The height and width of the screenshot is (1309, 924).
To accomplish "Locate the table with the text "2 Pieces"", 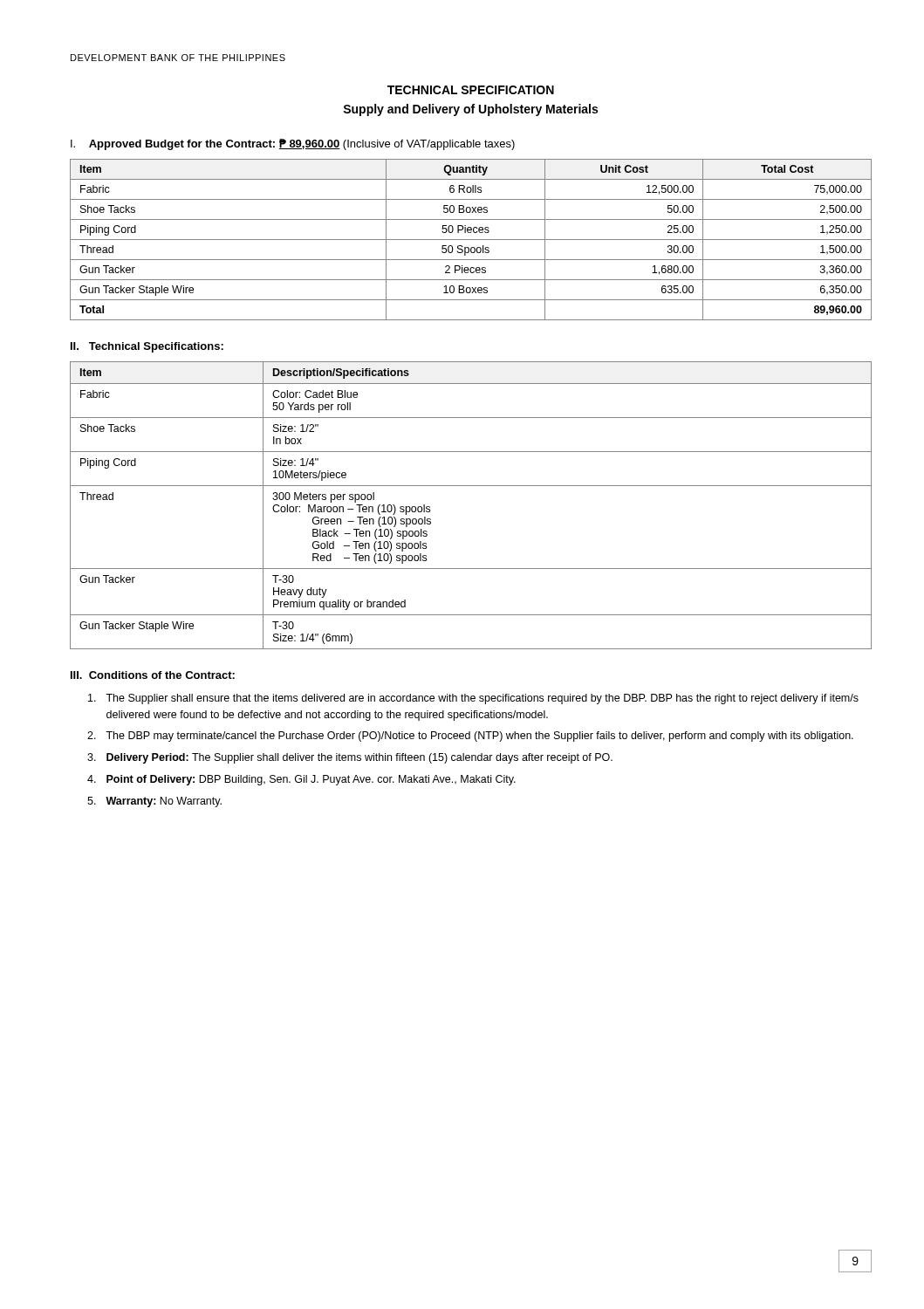I will (471, 239).
